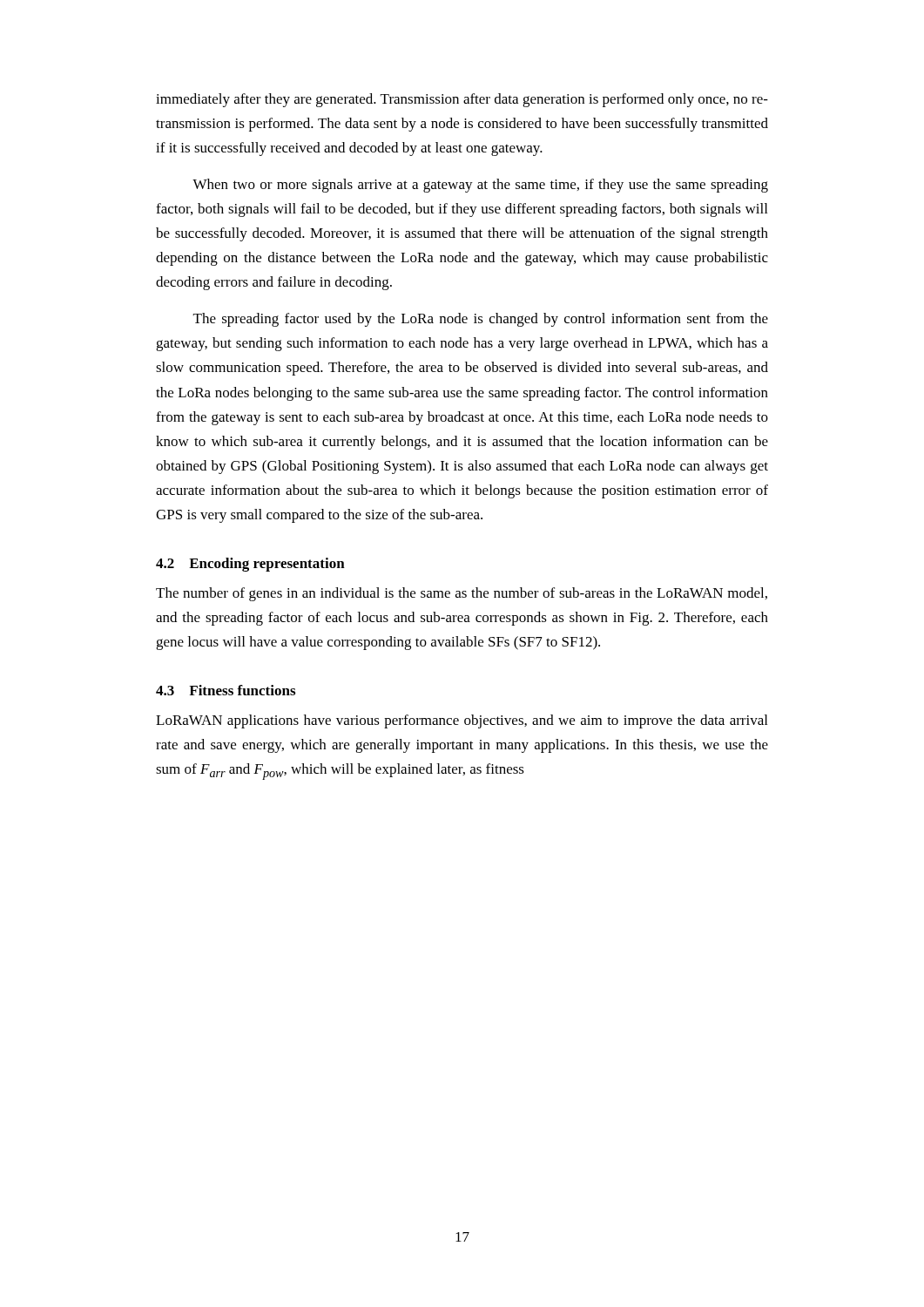Screen dimensions: 1307x924
Task: Where is the passage that starts "The spreading factor used by the LoRa node"?
Action: tap(462, 417)
